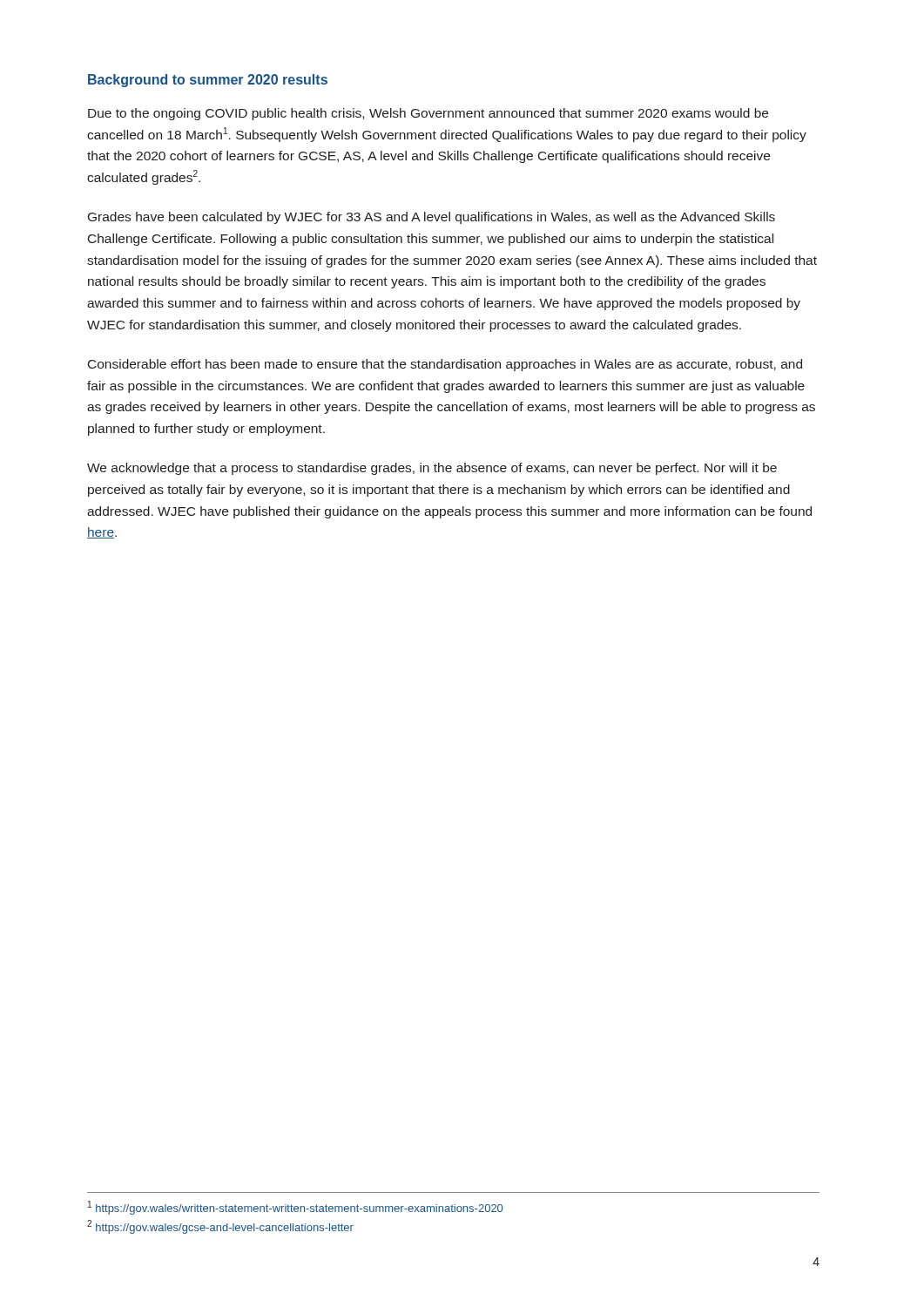
Task: Point to the block beginning "Considerable effort has been"
Action: 451,396
